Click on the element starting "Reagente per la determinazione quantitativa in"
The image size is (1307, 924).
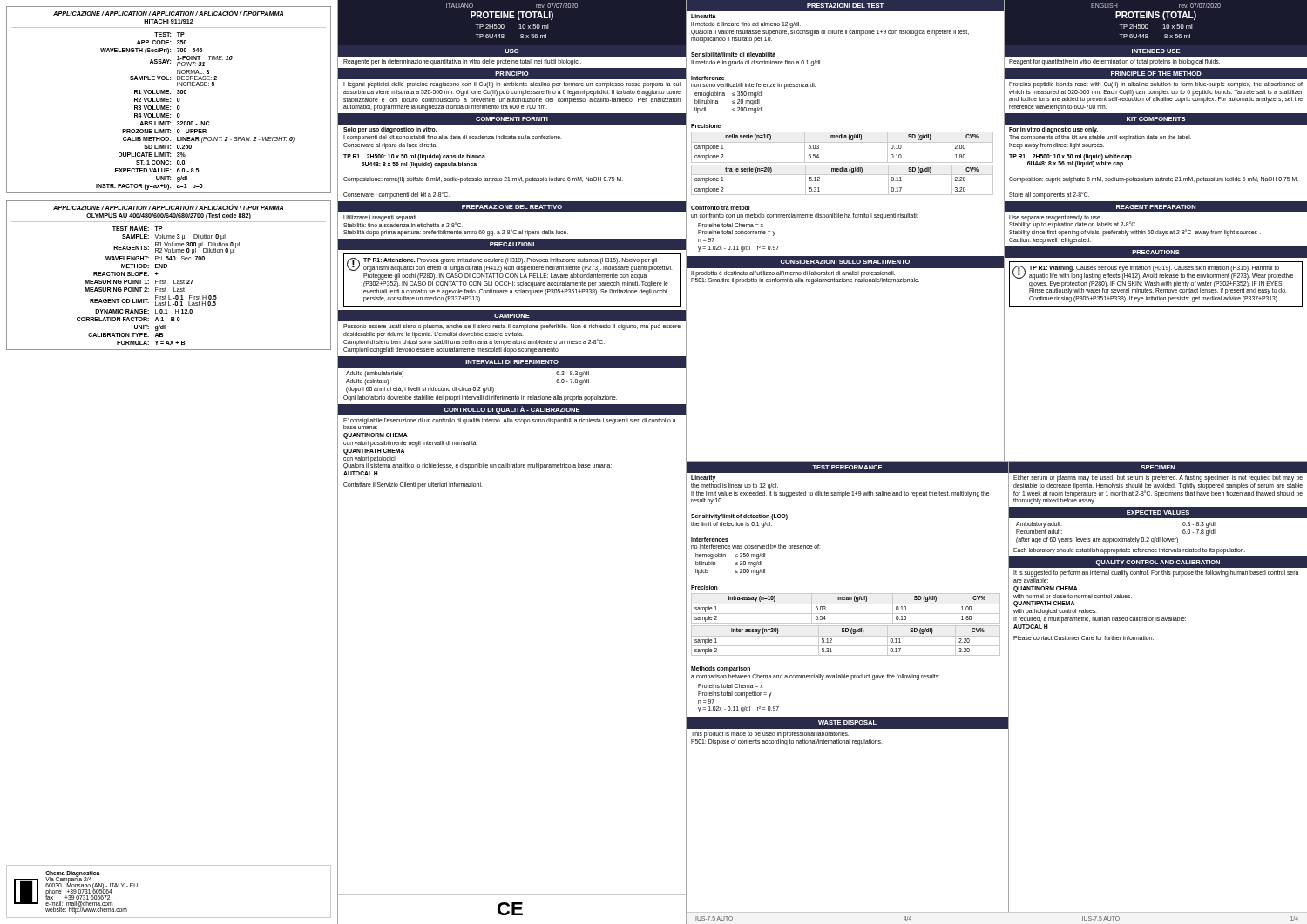[462, 61]
